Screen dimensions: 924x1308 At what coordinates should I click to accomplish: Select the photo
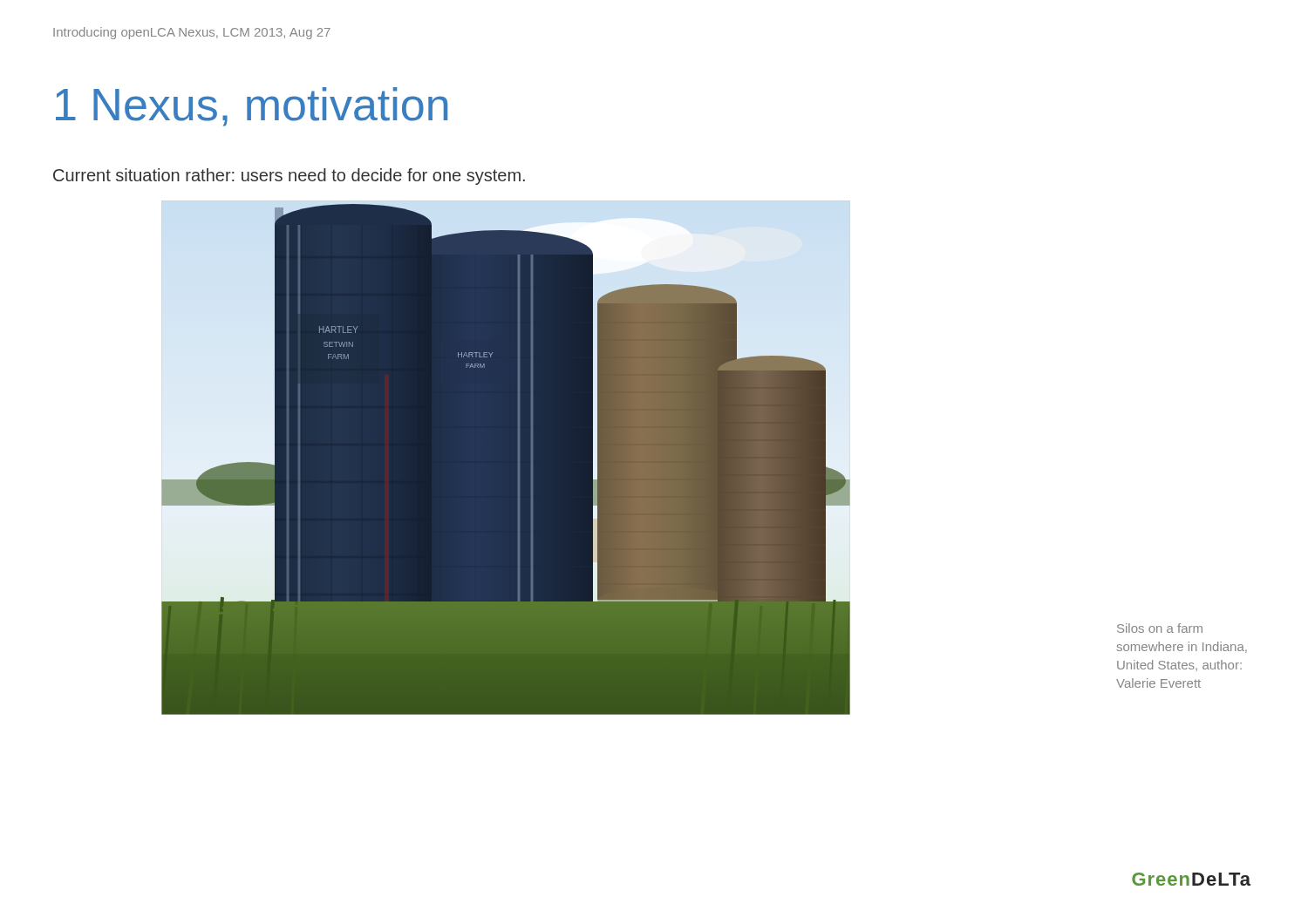pos(506,458)
